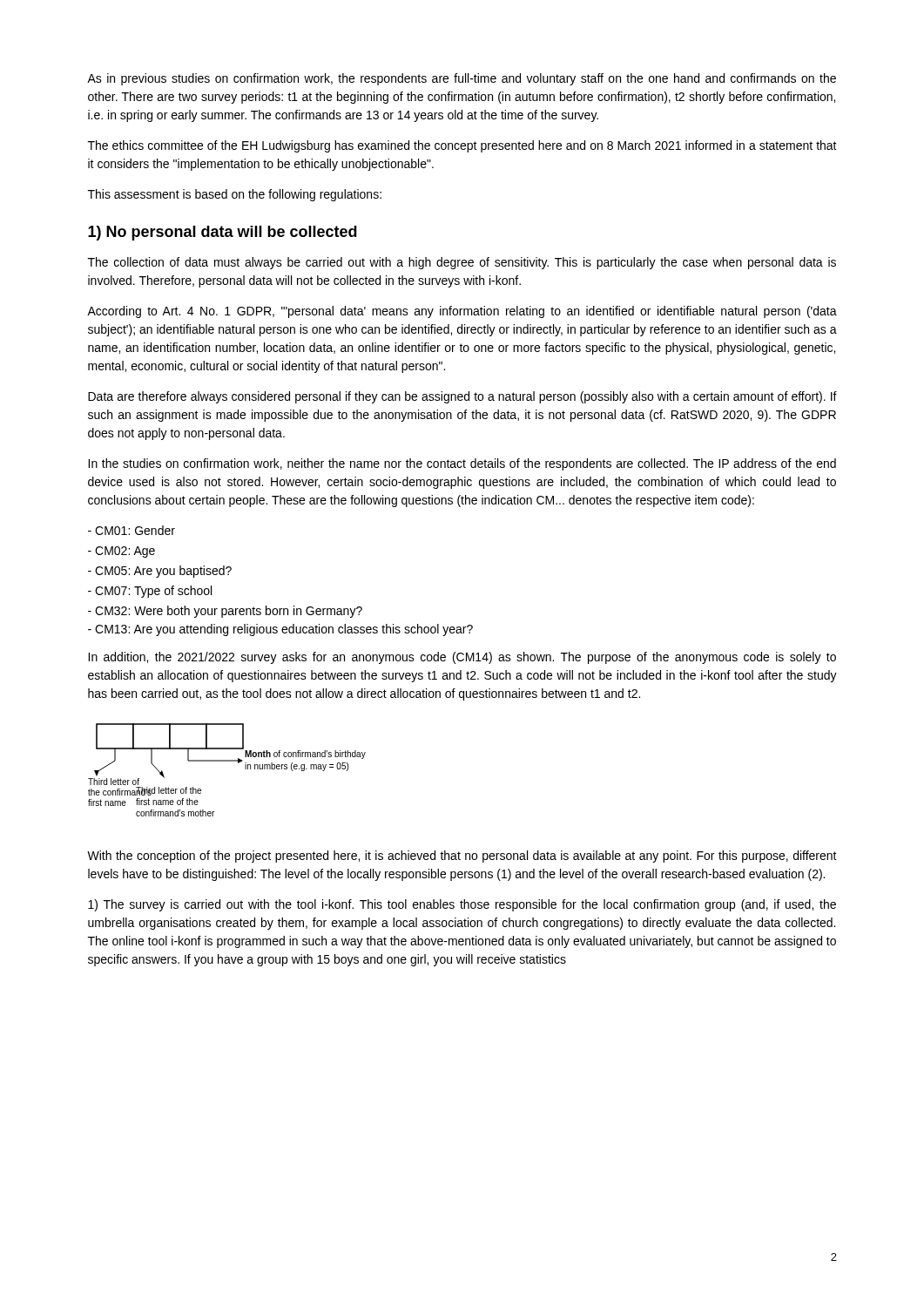This screenshot has height=1307, width=924.
Task: Select the list item containing "CM02: Age"
Action: click(121, 551)
